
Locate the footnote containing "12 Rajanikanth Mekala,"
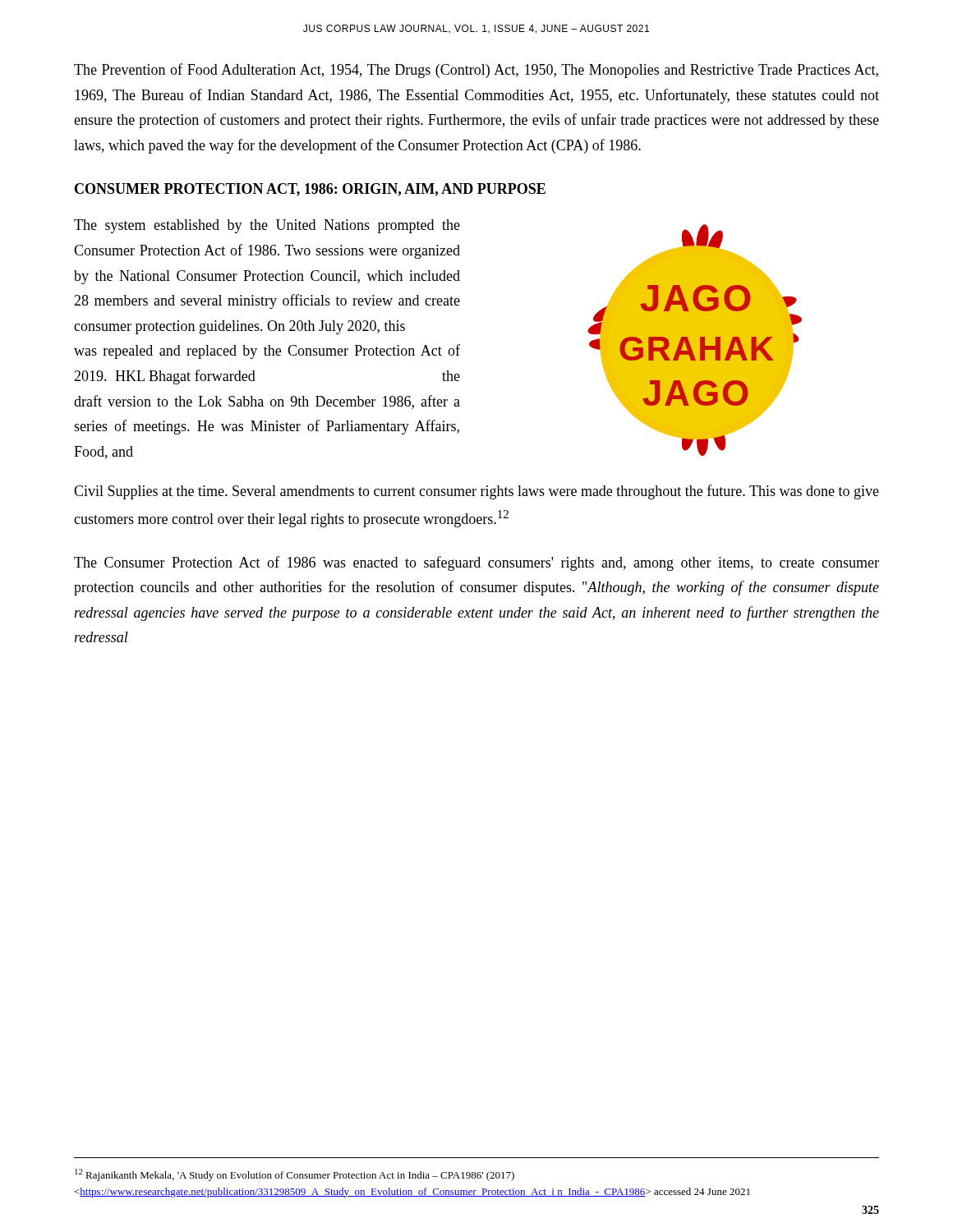[412, 1182]
